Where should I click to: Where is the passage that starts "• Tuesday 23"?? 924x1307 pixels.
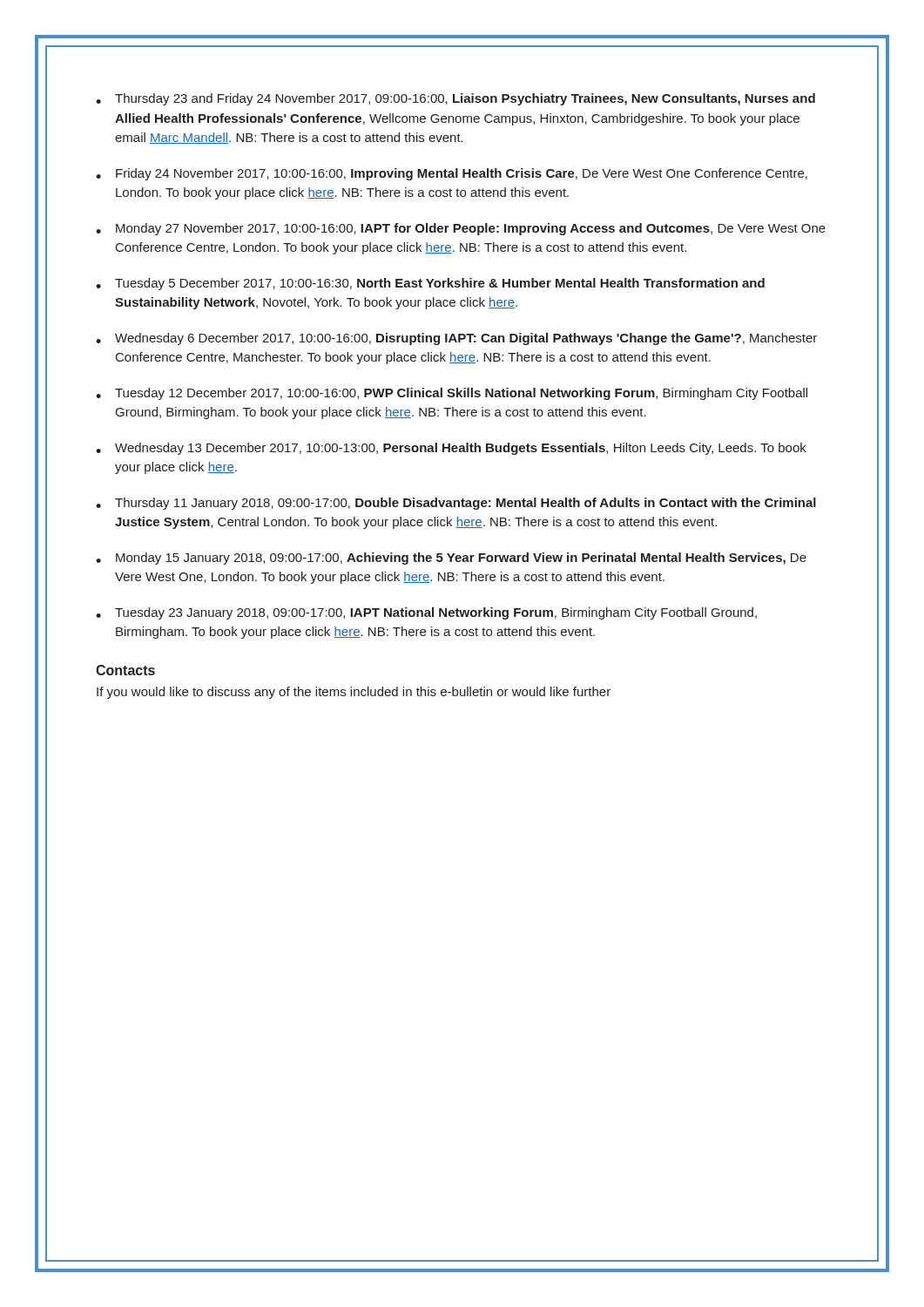[462, 622]
